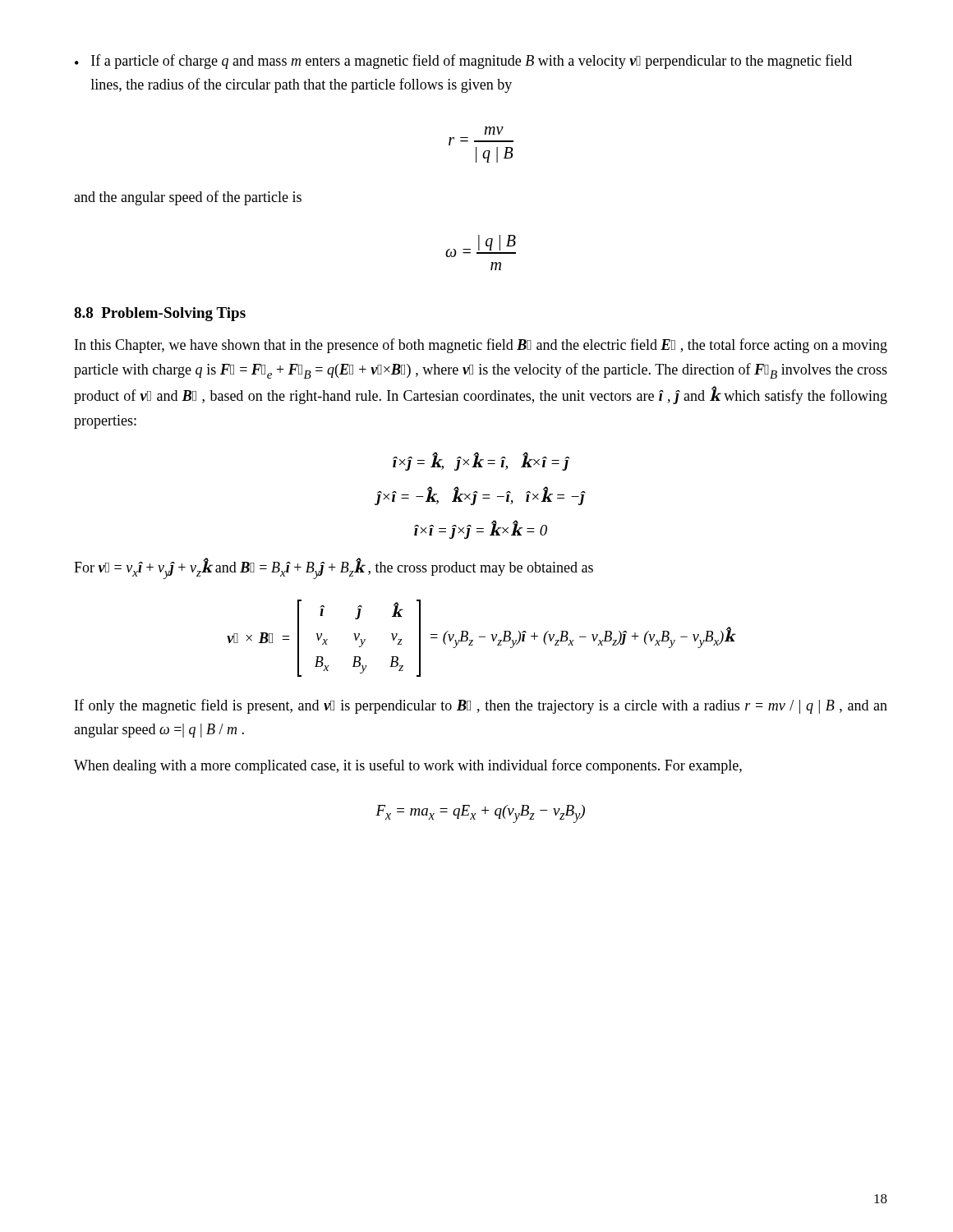Where is the formula that starts "î×ĵ = k̂, ĵ×k̂ = î,"?

click(481, 496)
